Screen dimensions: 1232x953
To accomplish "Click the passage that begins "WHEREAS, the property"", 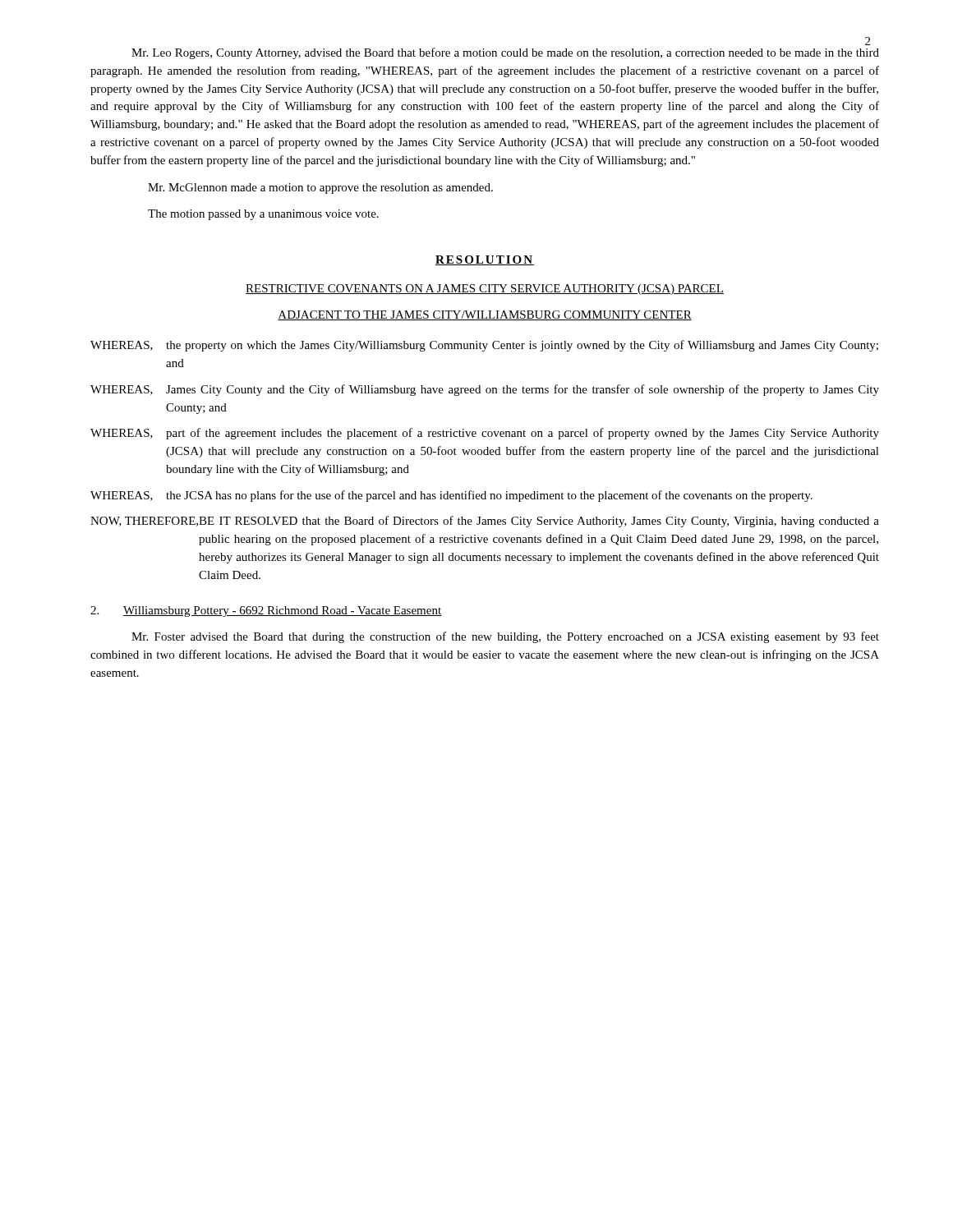I will point(485,355).
